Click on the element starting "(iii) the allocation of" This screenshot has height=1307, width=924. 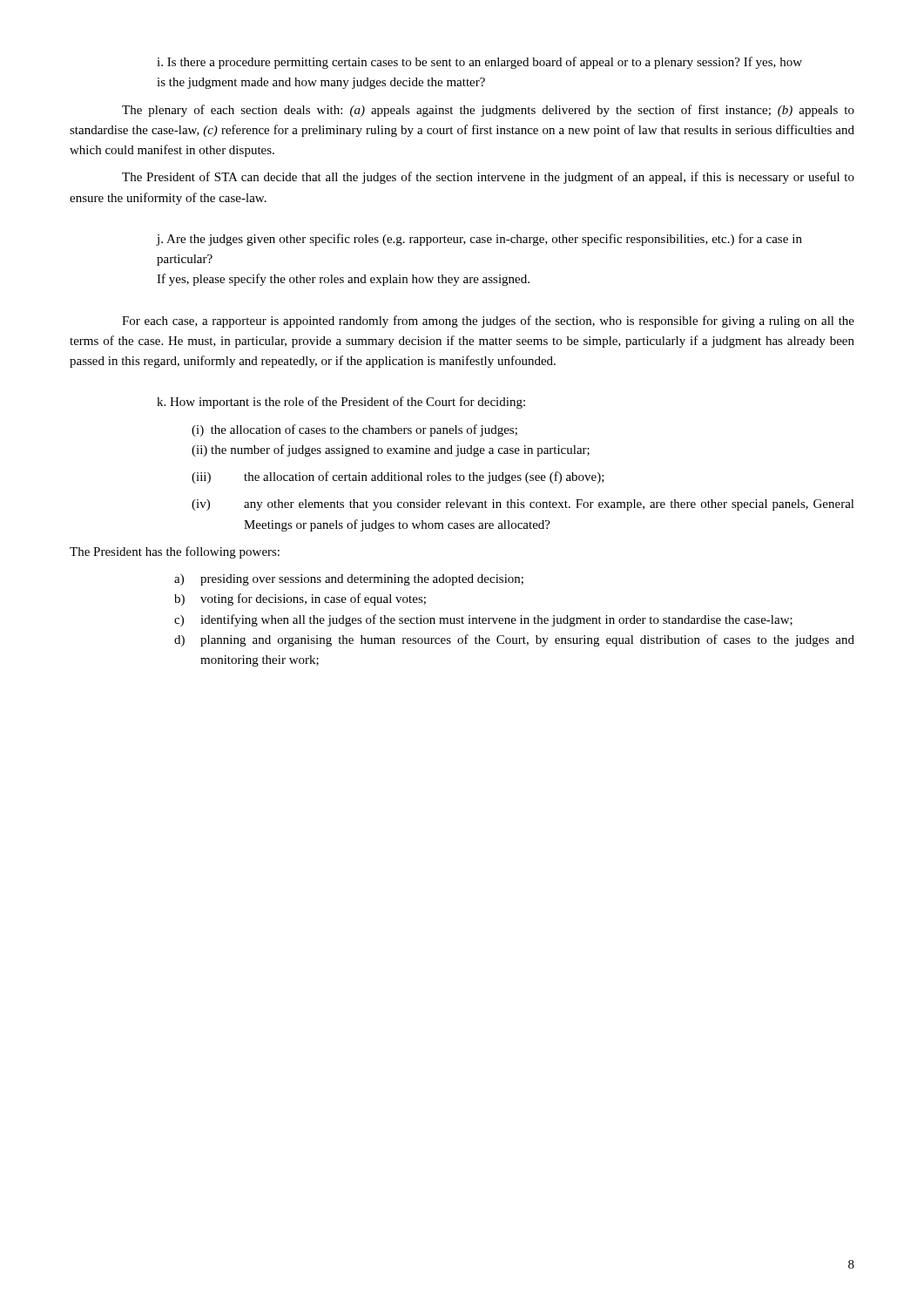pyautogui.click(x=523, y=477)
